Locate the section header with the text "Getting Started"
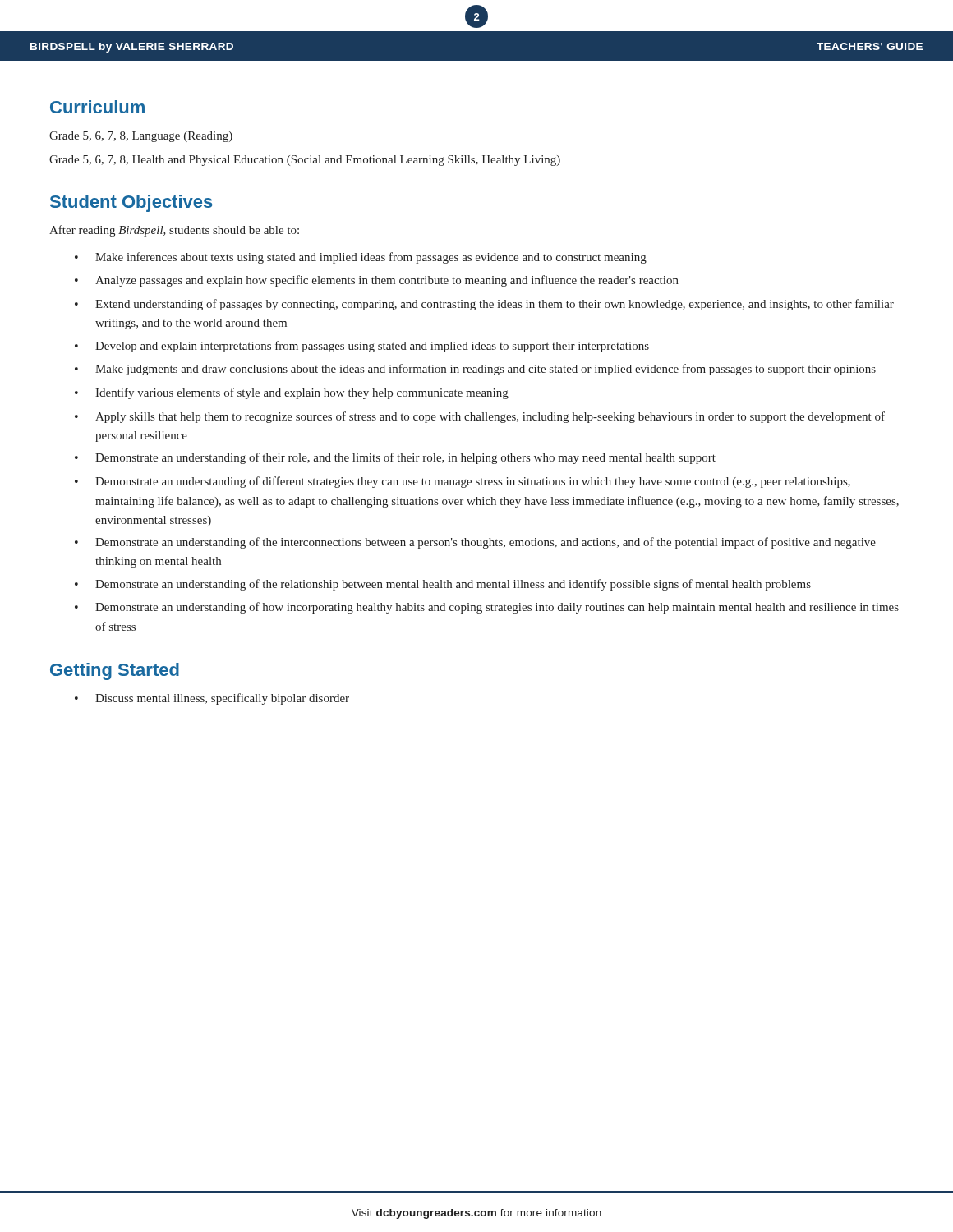The image size is (953, 1232). pyautogui.click(x=115, y=670)
